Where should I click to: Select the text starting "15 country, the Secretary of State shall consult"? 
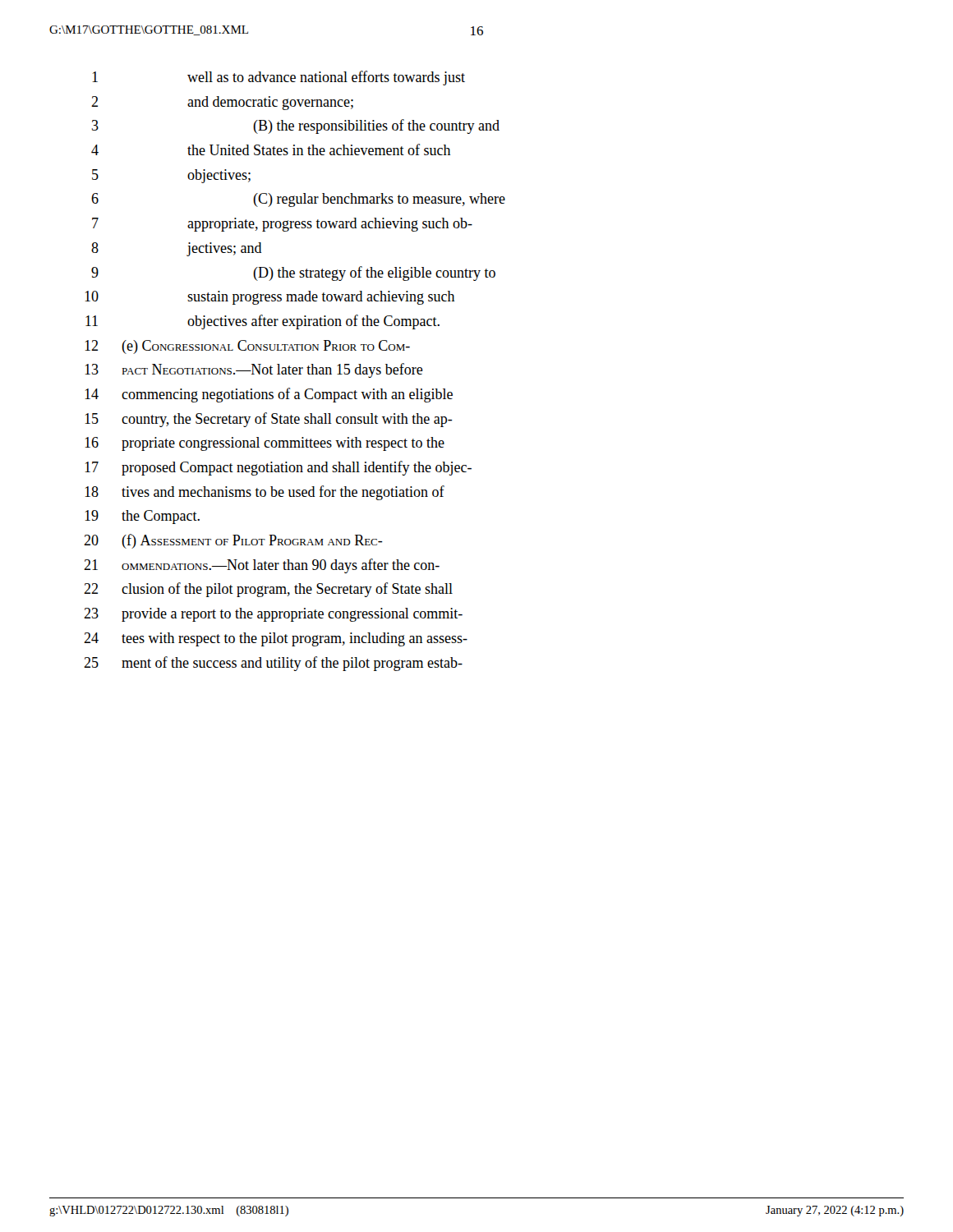point(269,420)
